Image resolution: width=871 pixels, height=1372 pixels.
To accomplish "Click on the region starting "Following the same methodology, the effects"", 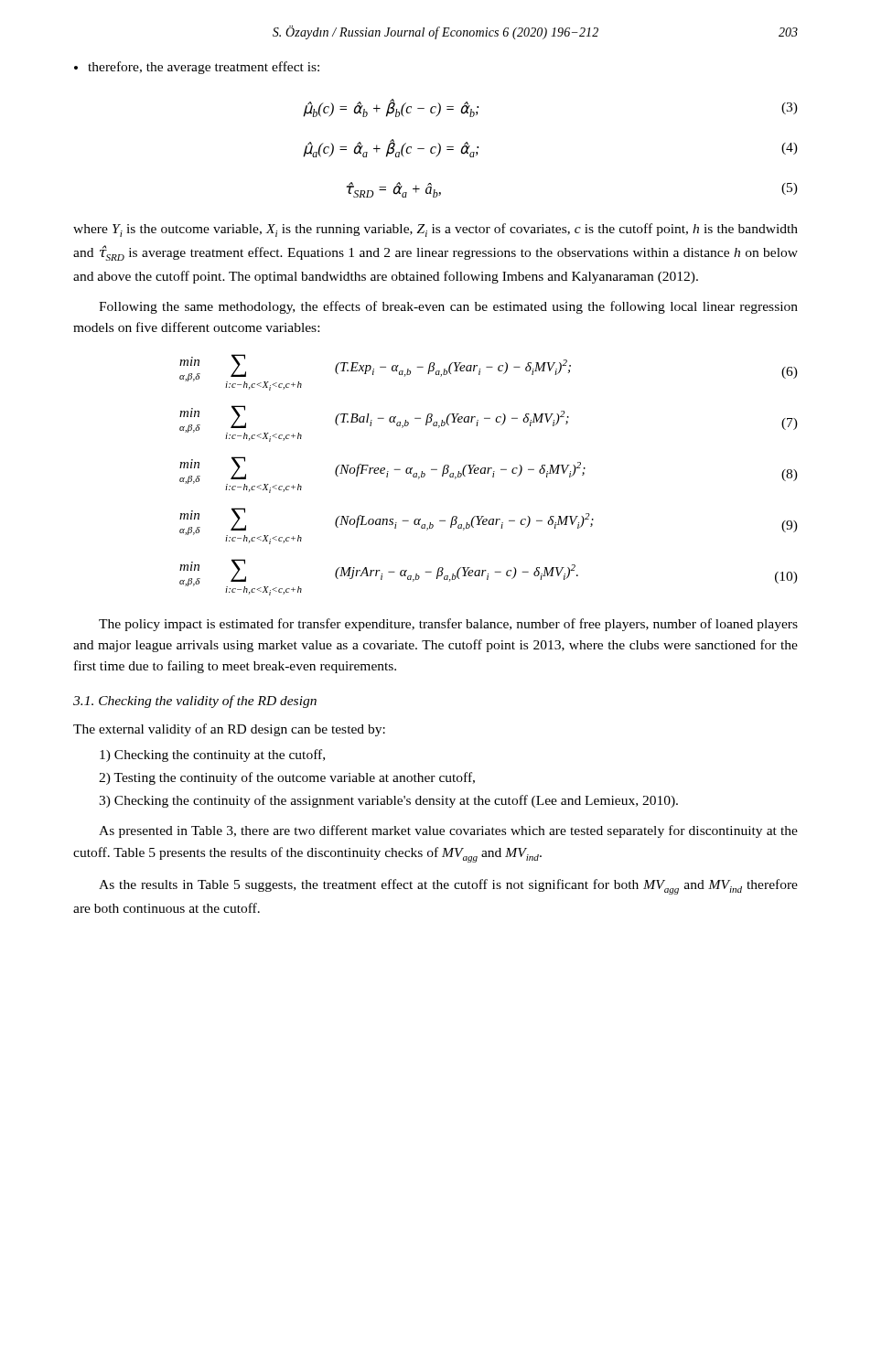I will 436,317.
